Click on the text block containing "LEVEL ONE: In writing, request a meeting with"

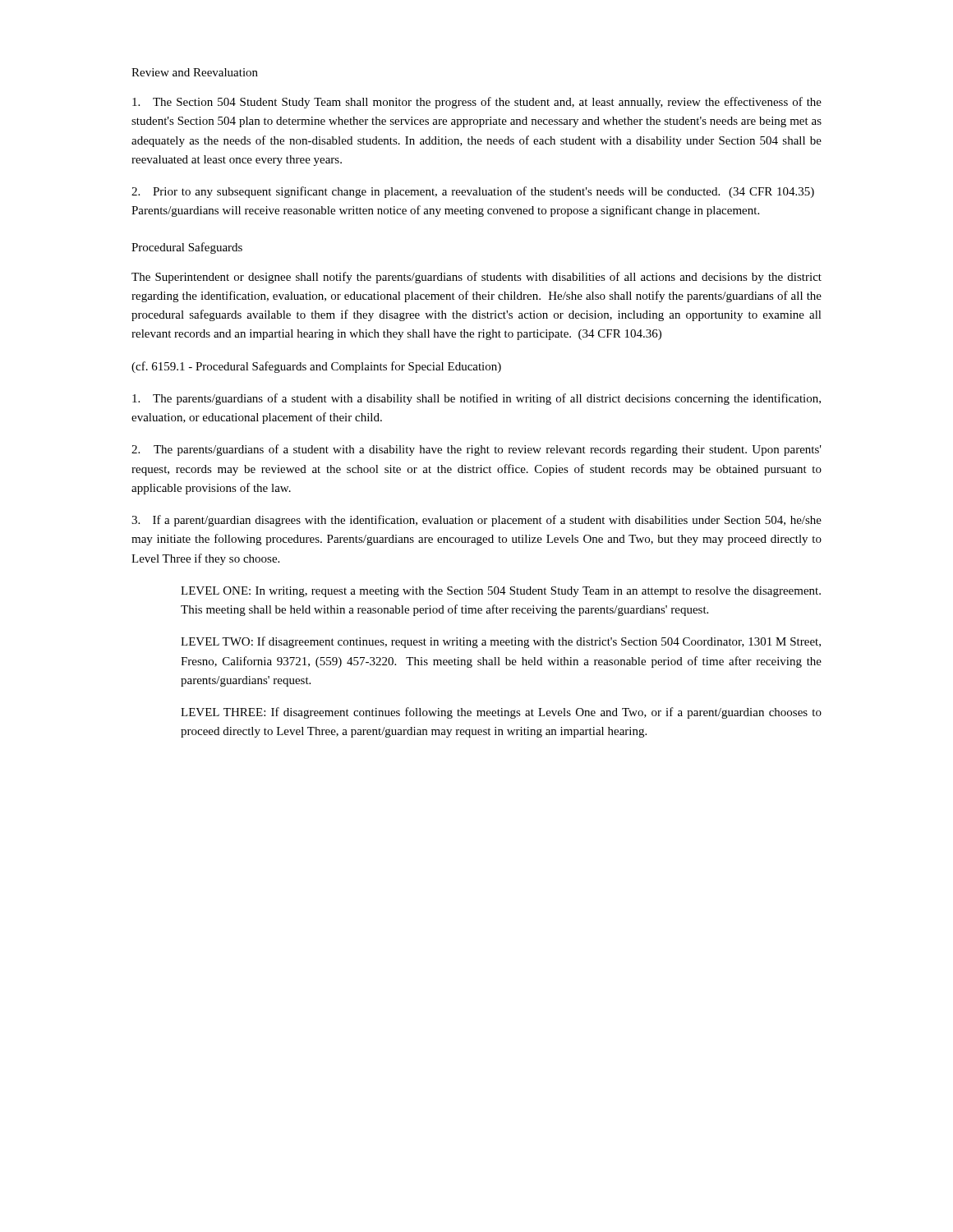tap(501, 600)
